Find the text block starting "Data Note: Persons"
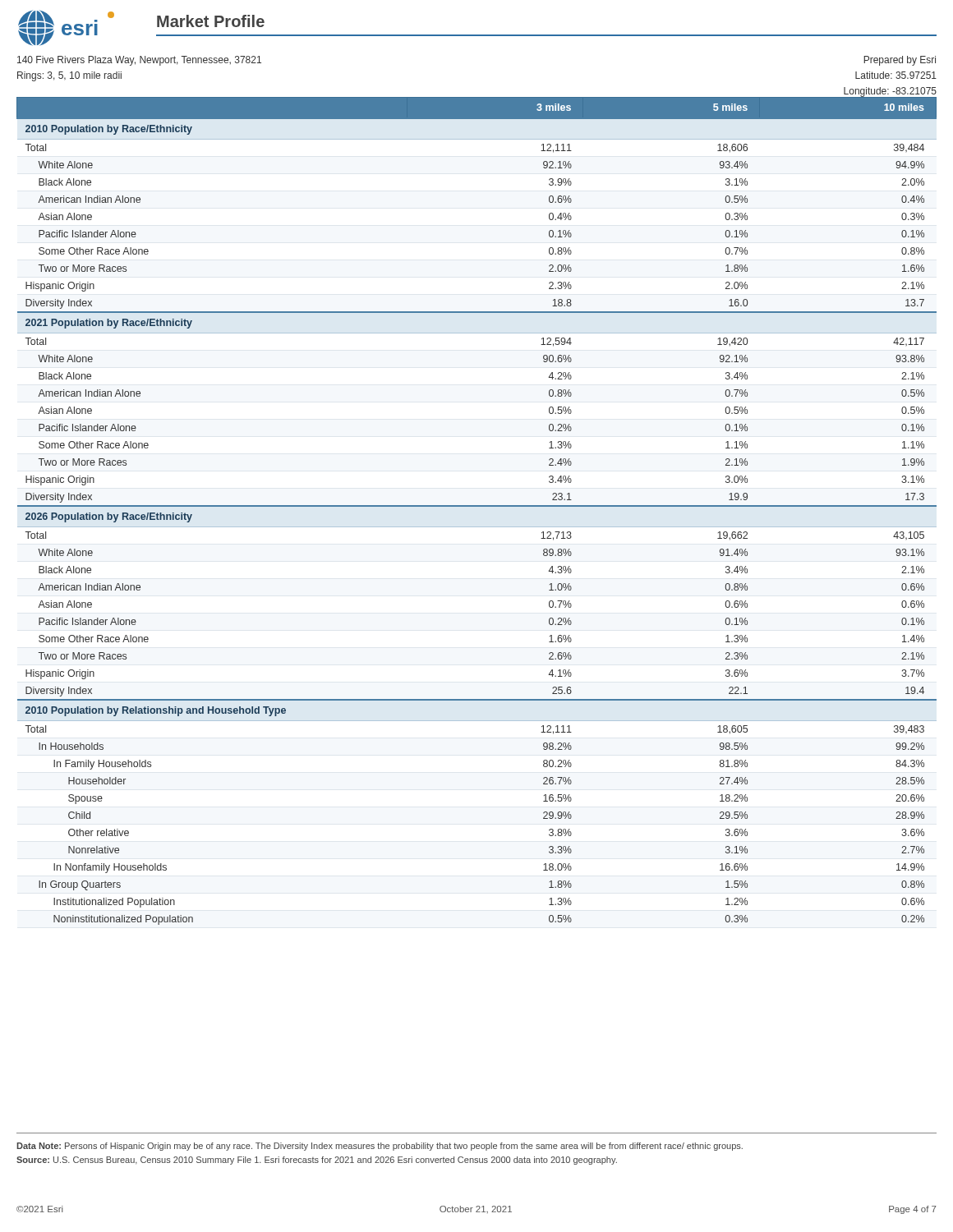 click(380, 1153)
